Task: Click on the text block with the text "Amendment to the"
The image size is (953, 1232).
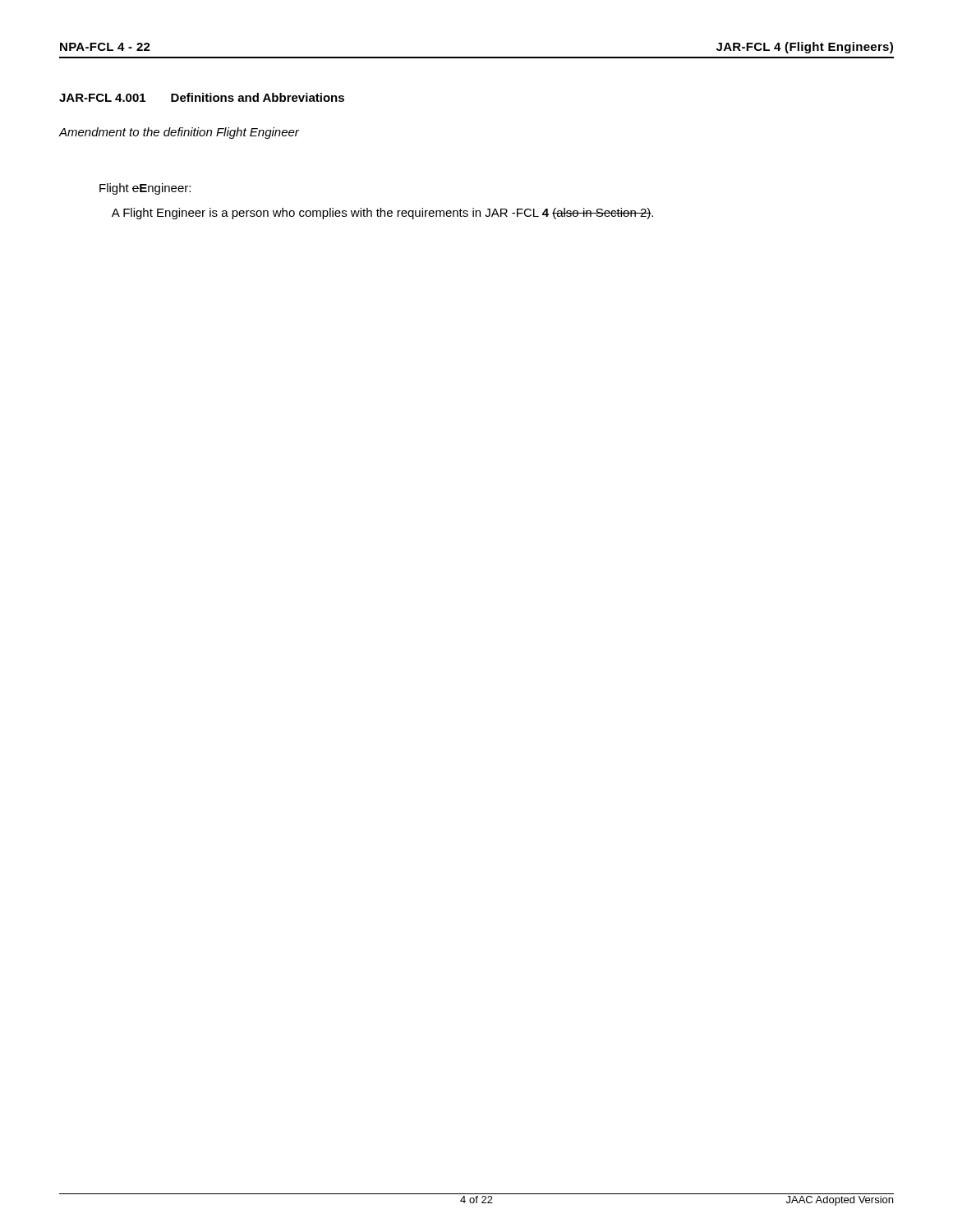Action: tap(179, 132)
